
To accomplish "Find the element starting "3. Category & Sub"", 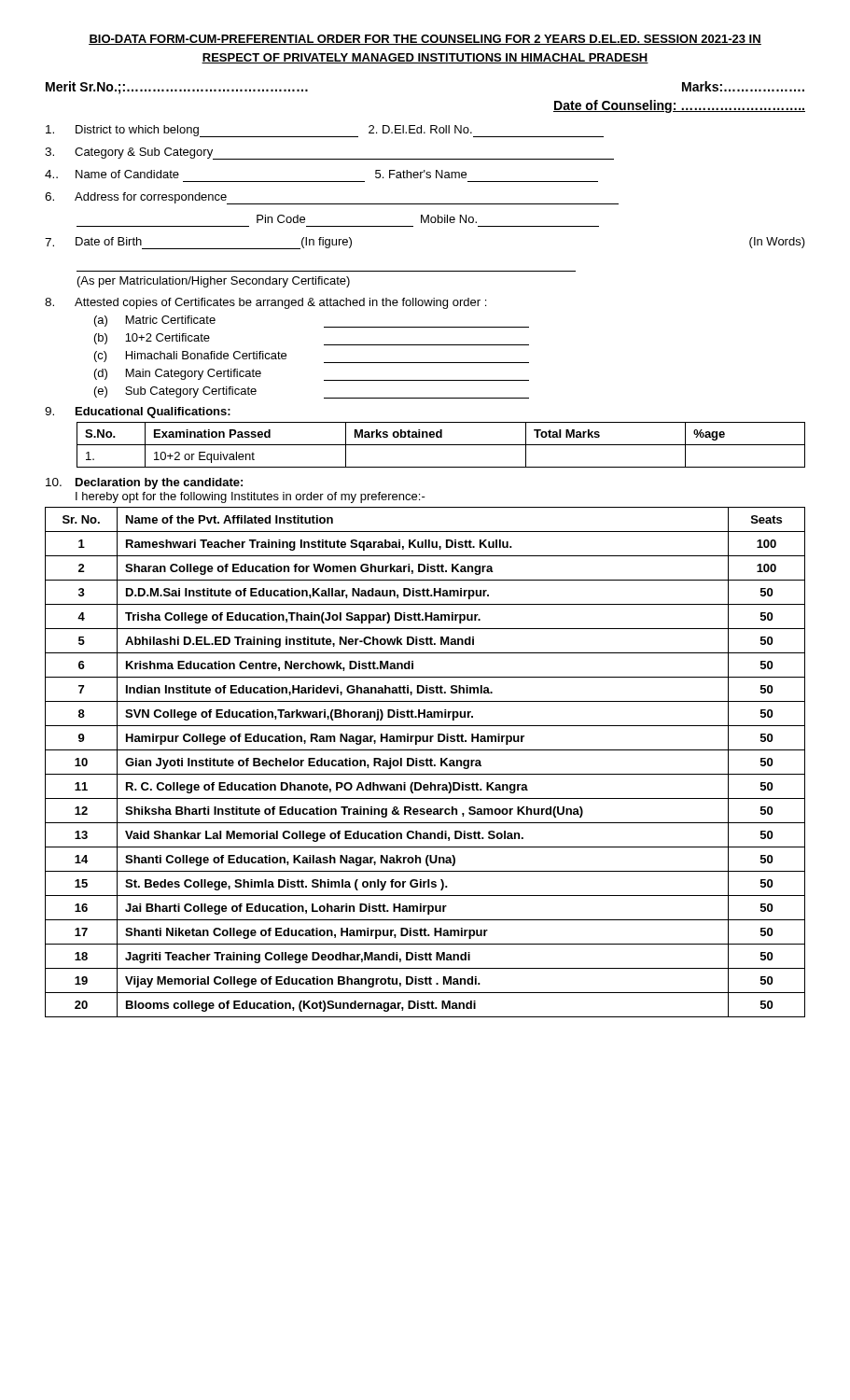I will pyautogui.click(x=425, y=152).
